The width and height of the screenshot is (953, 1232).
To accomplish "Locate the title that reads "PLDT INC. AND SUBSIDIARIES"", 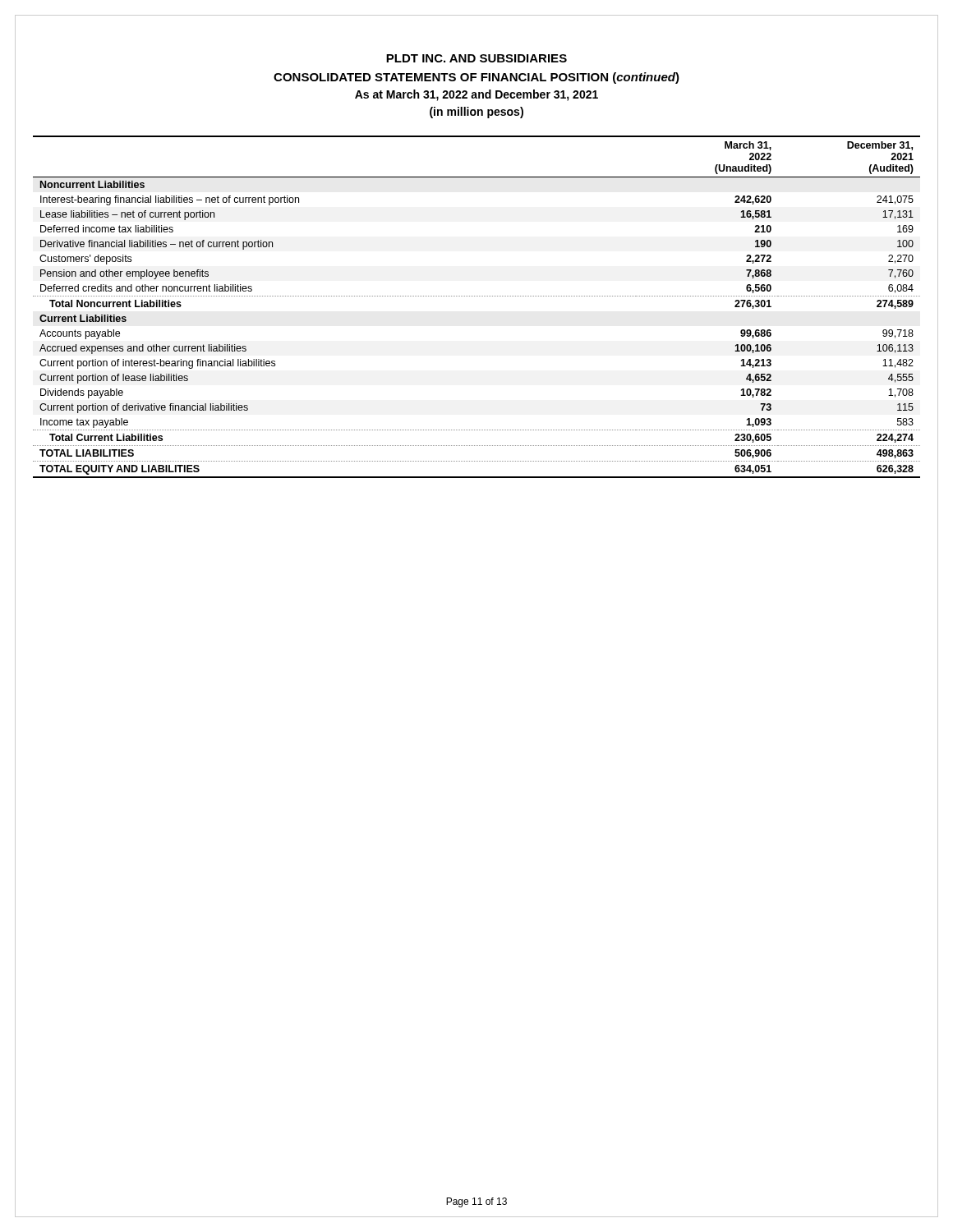I will [476, 85].
